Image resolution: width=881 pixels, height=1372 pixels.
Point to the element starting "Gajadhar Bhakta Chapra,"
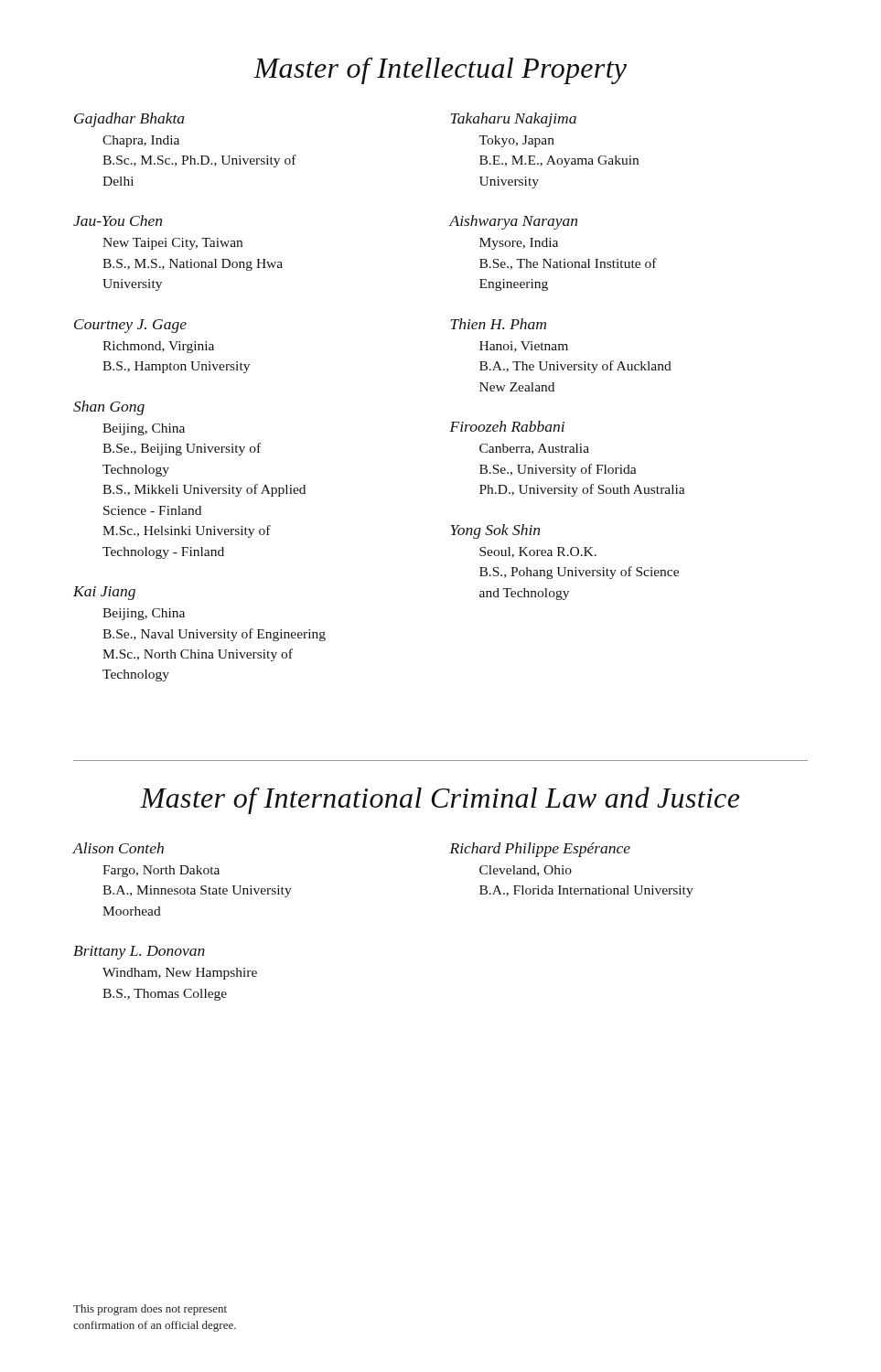[249, 150]
